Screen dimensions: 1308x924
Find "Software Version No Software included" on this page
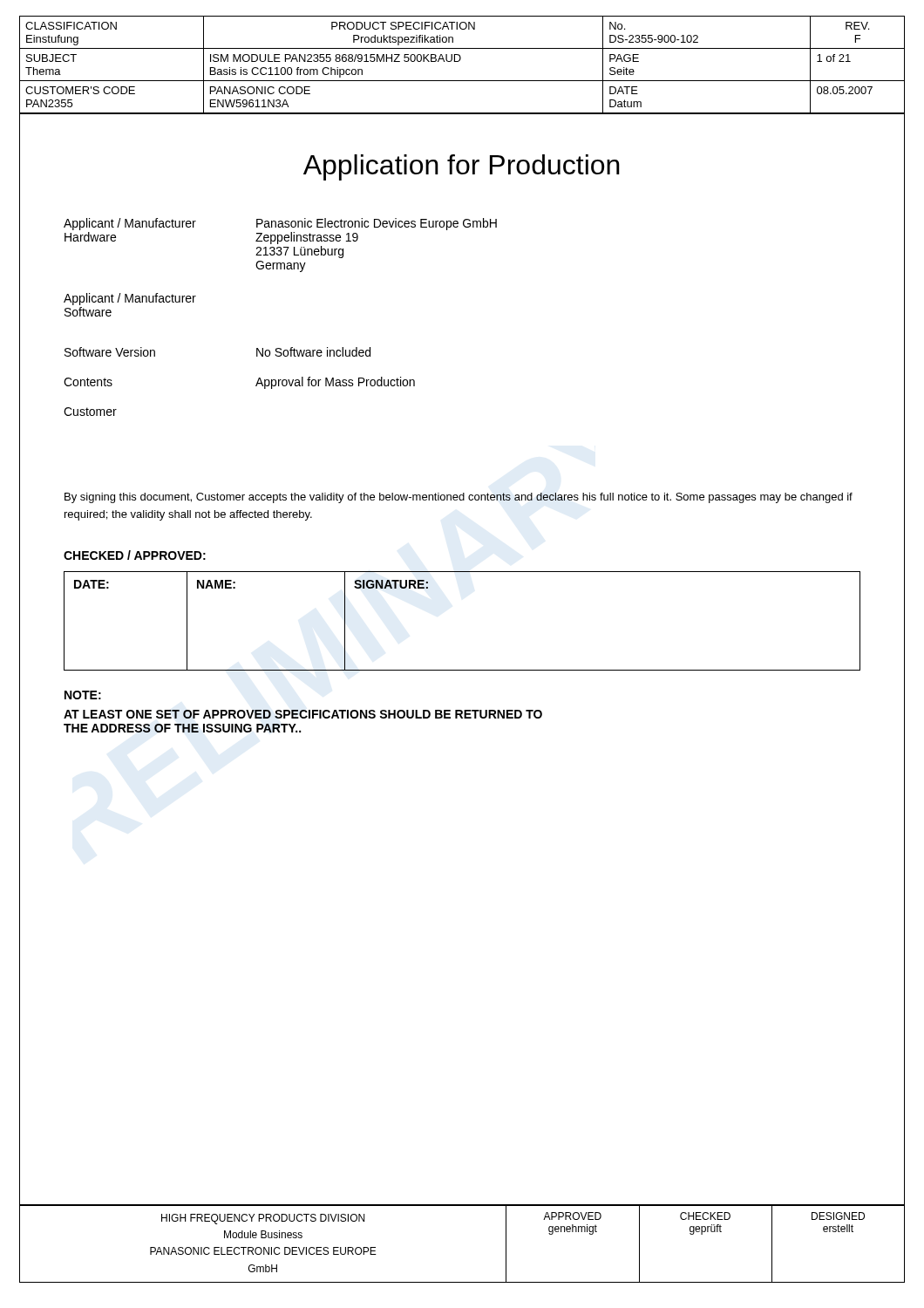[109, 353]
